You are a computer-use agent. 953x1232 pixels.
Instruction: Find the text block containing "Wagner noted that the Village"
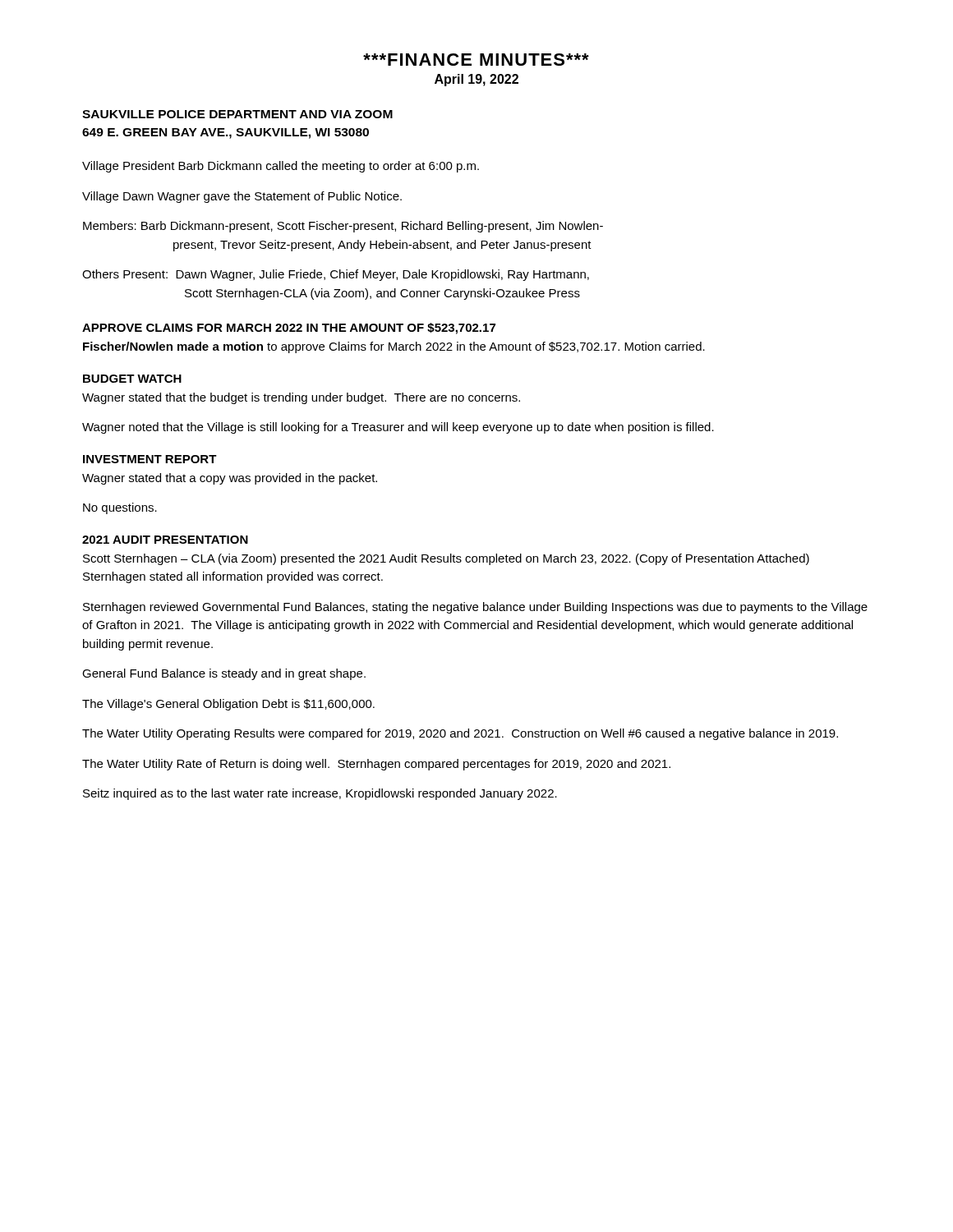(x=398, y=427)
